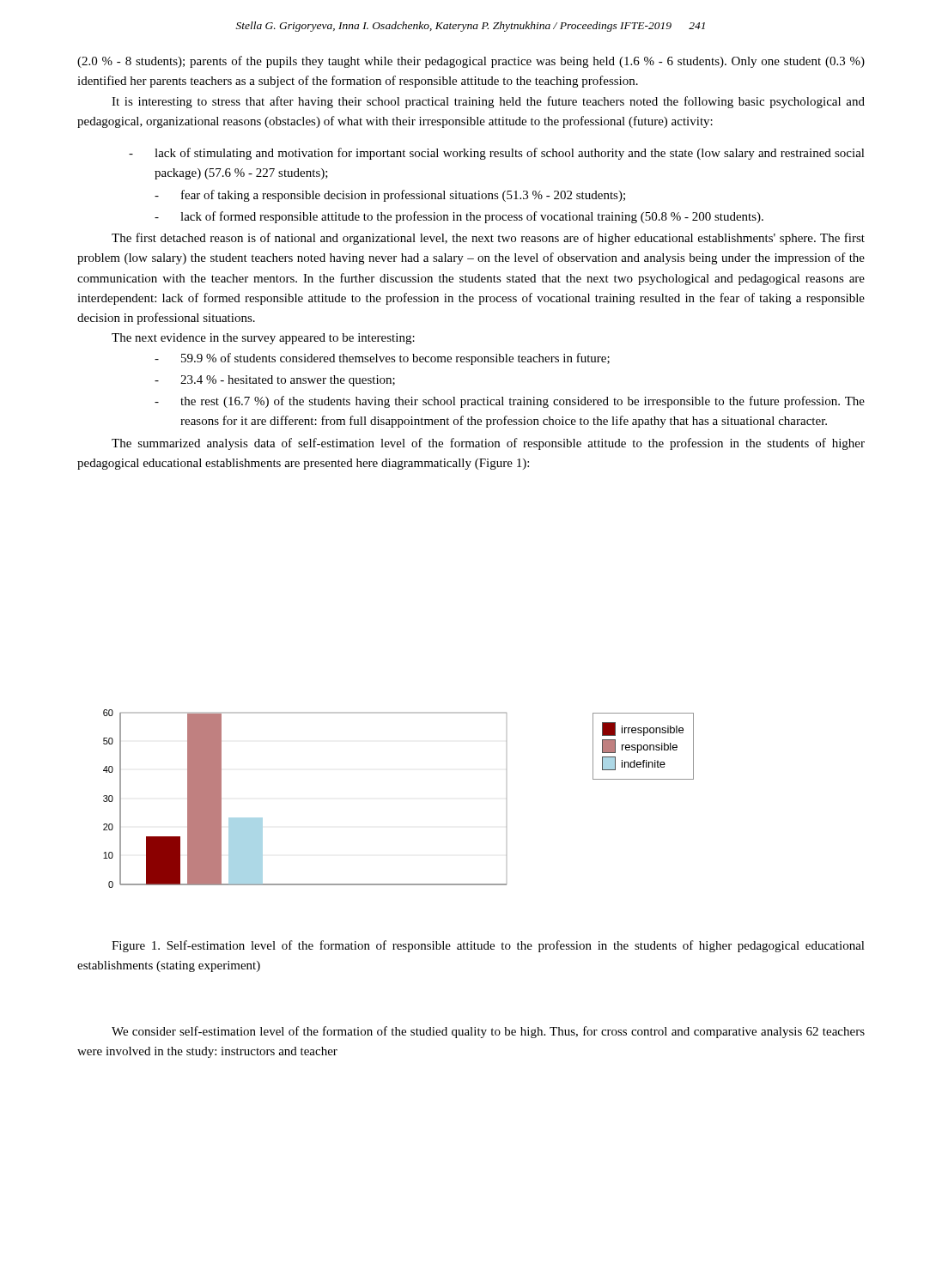942x1288 pixels.
Task: Locate the text block that reads "We consider self-estimation level"
Action: click(x=471, y=1042)
